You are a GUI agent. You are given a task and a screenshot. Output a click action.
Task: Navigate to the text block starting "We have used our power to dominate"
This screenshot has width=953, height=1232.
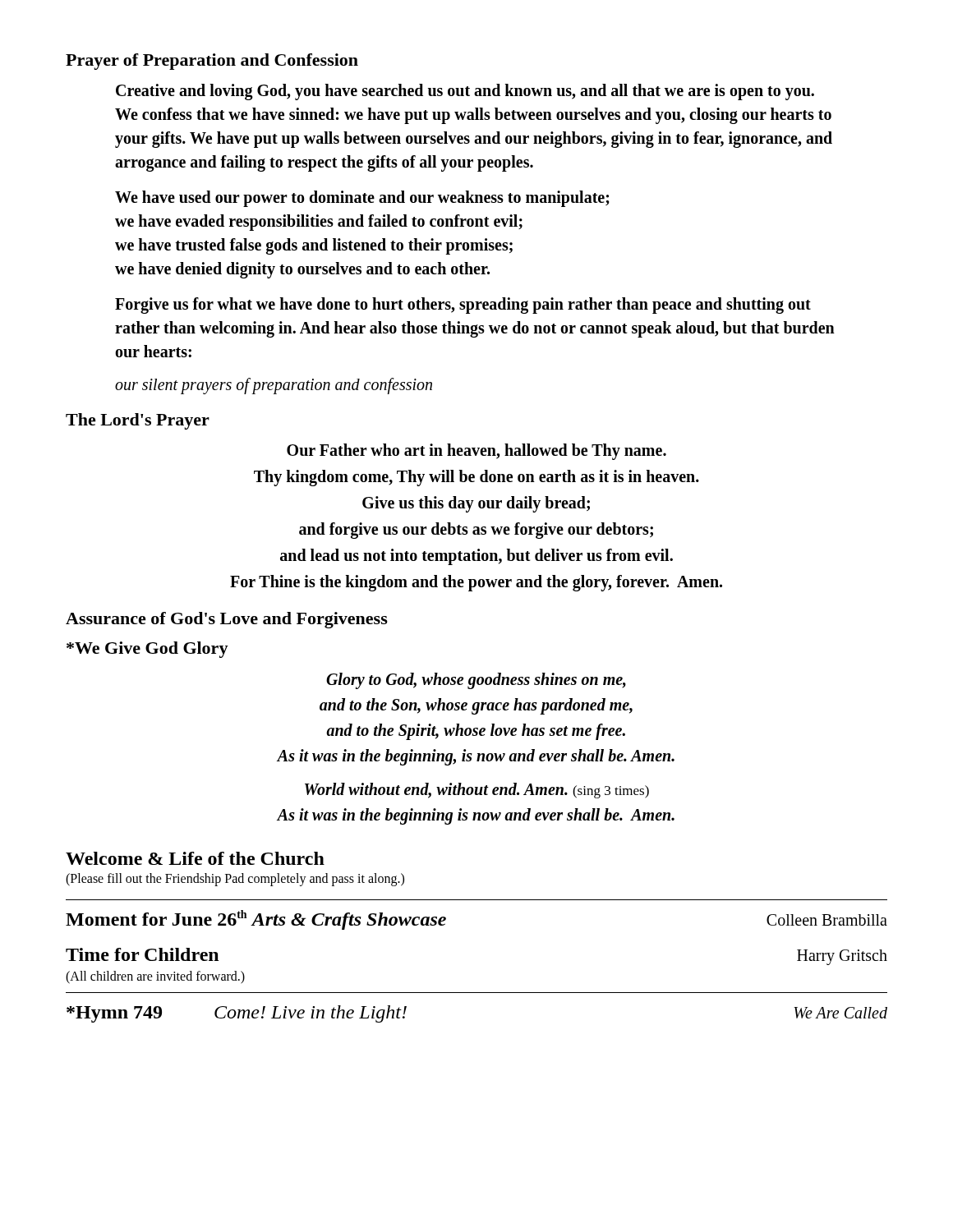363,233
